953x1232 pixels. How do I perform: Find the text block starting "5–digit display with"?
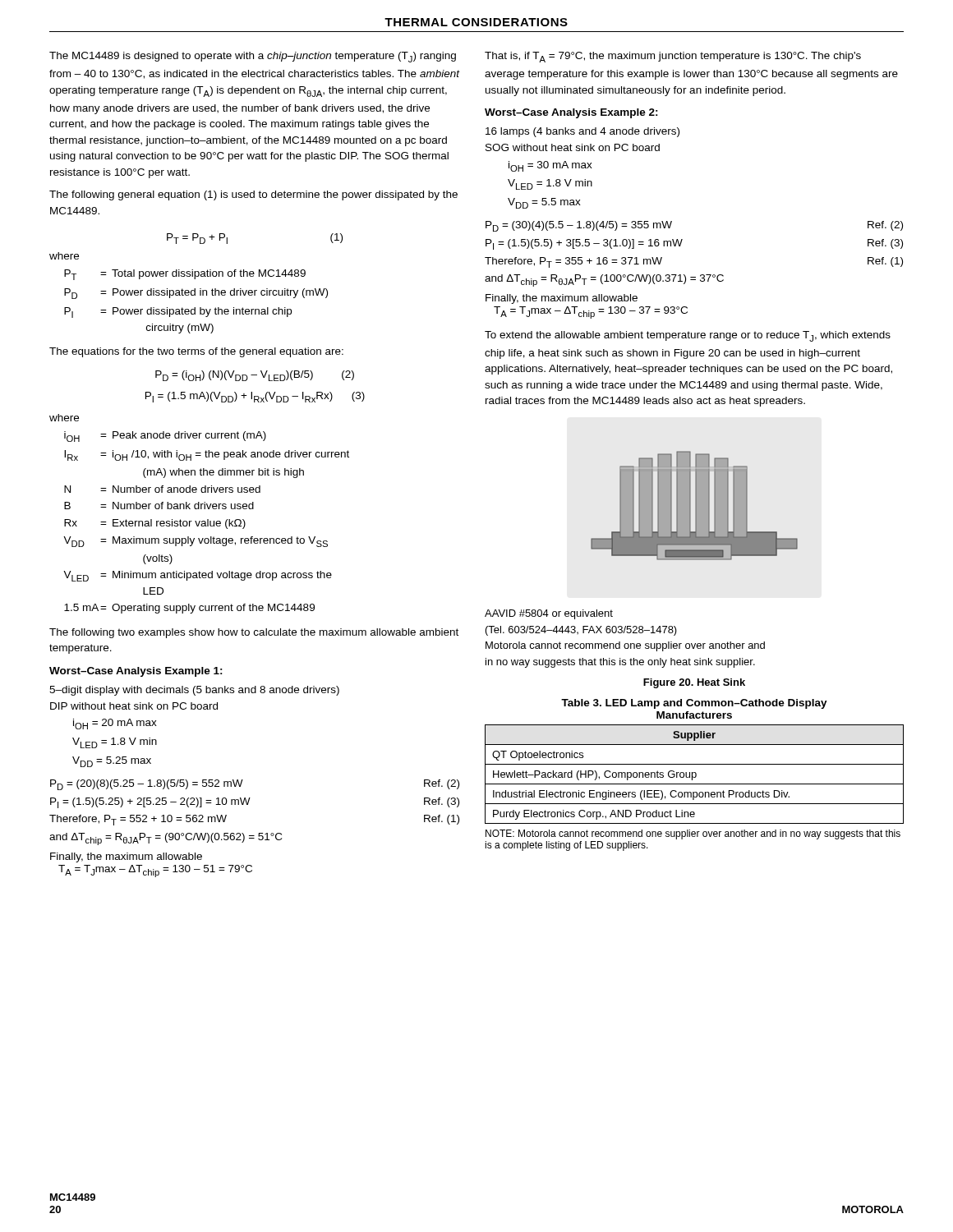(x=194, y=691)
